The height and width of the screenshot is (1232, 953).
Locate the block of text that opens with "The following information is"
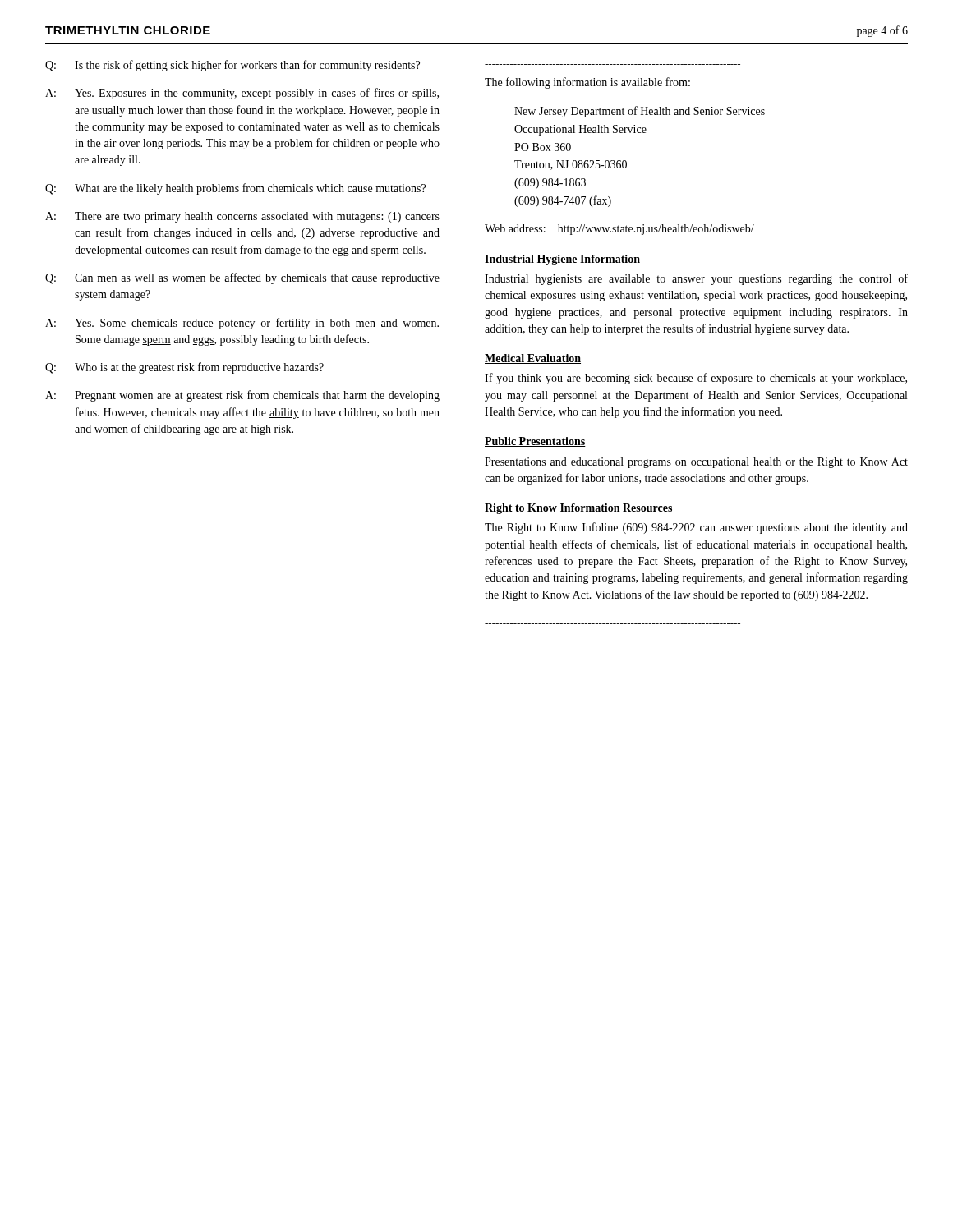point(588,82)
